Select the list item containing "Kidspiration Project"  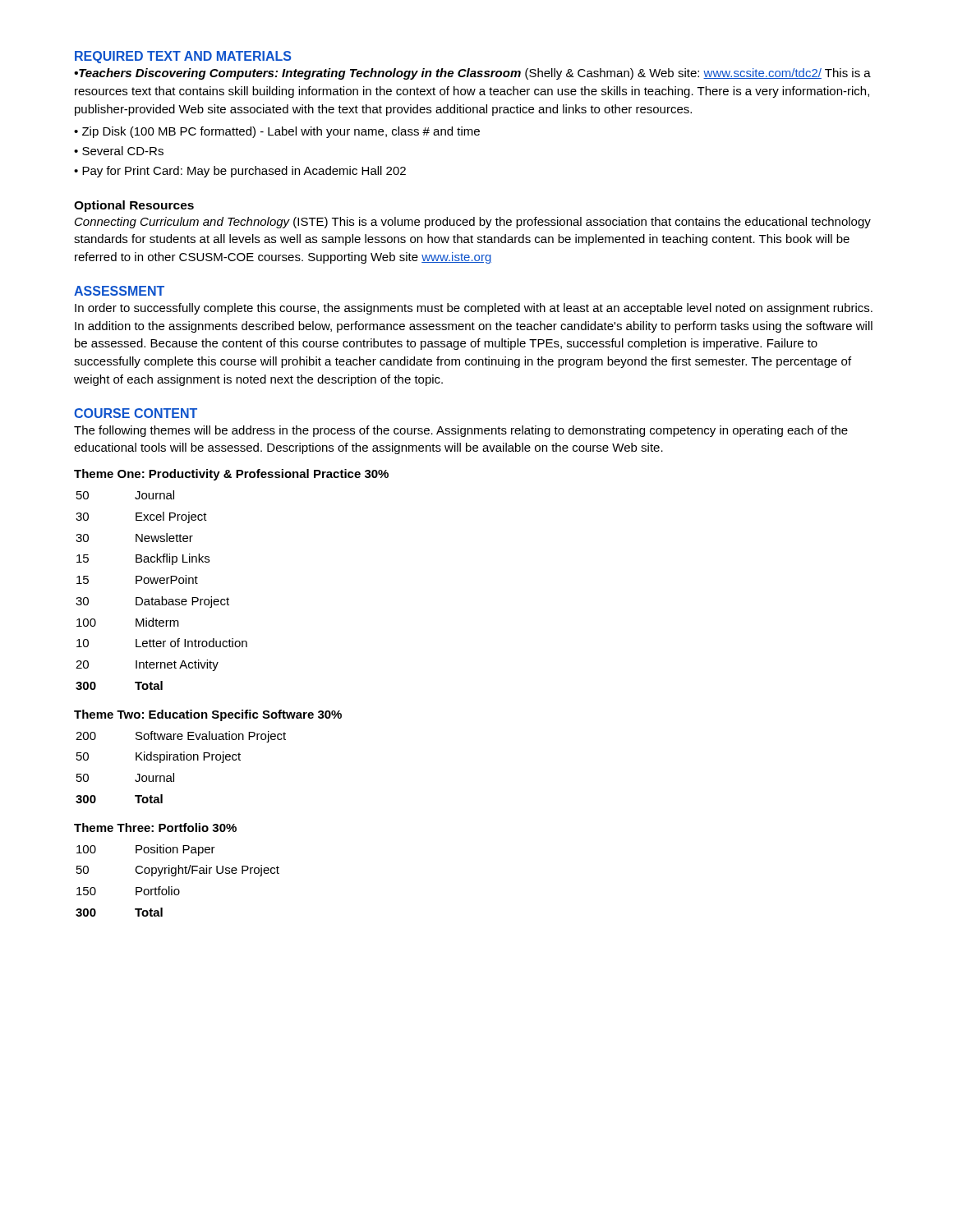[188, 756]
